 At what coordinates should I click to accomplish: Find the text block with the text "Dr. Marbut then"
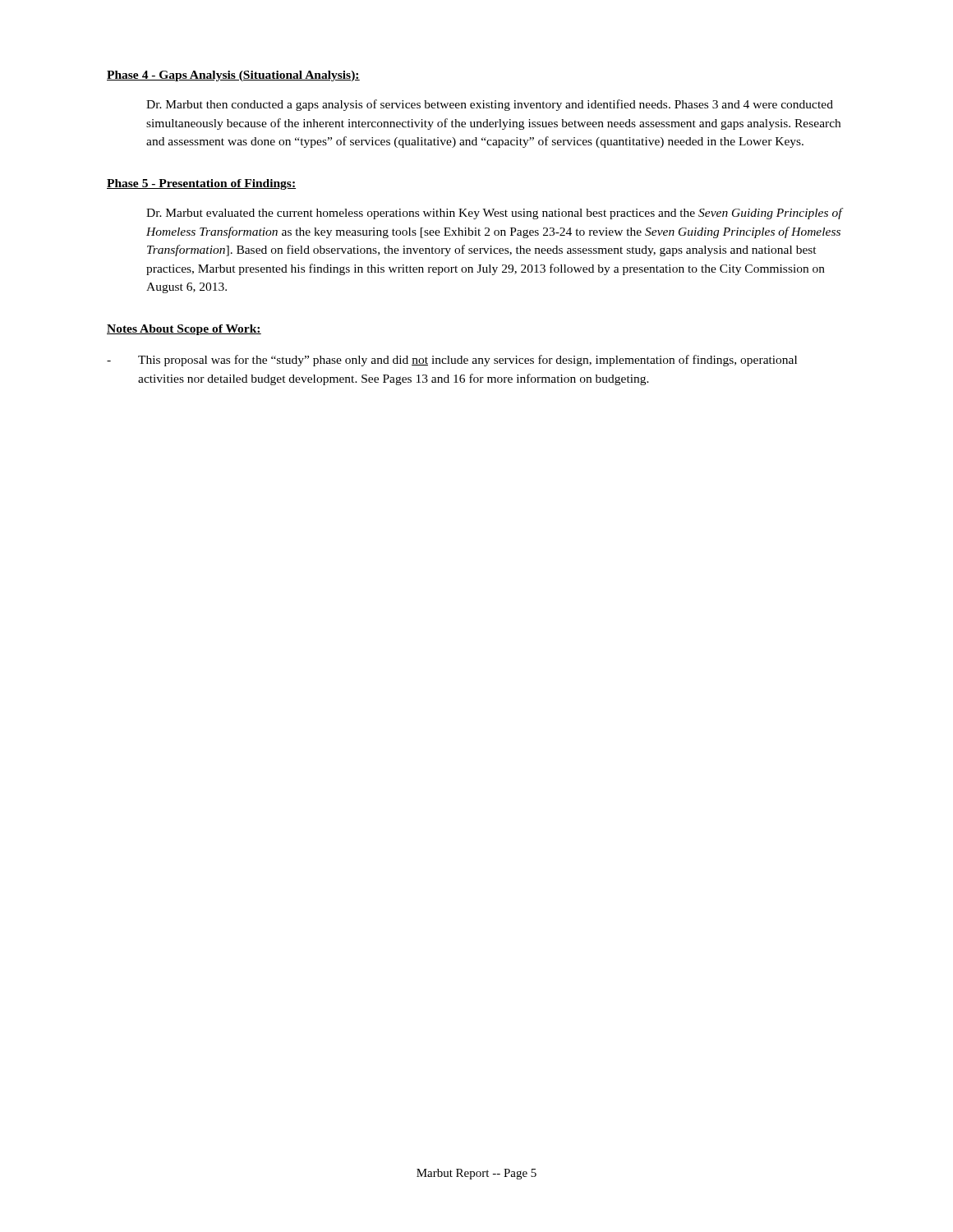pyautogui.click(x=494, y=123)
